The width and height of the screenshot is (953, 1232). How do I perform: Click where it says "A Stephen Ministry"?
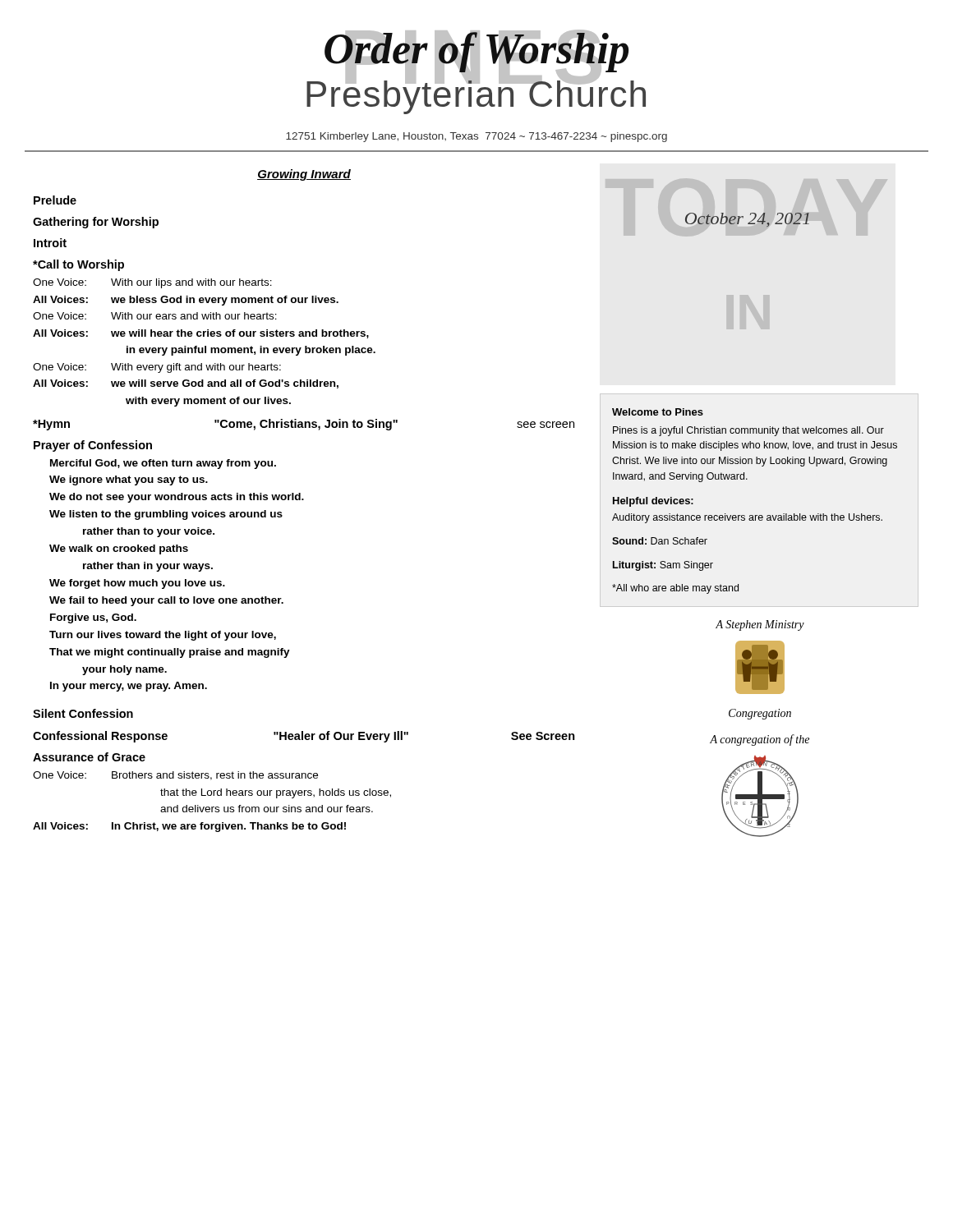(760, 625)
